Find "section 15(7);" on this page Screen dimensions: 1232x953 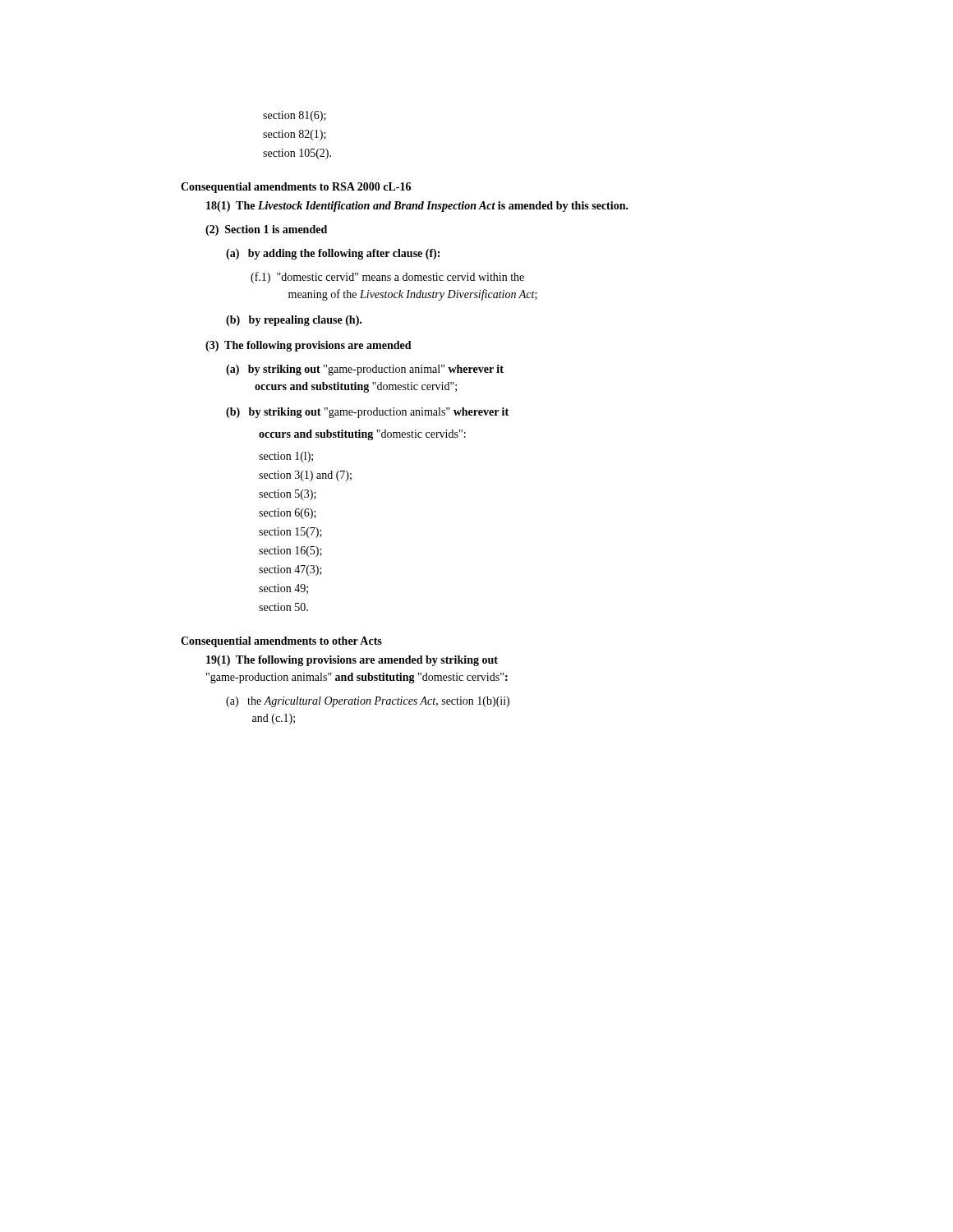point(291,532)
